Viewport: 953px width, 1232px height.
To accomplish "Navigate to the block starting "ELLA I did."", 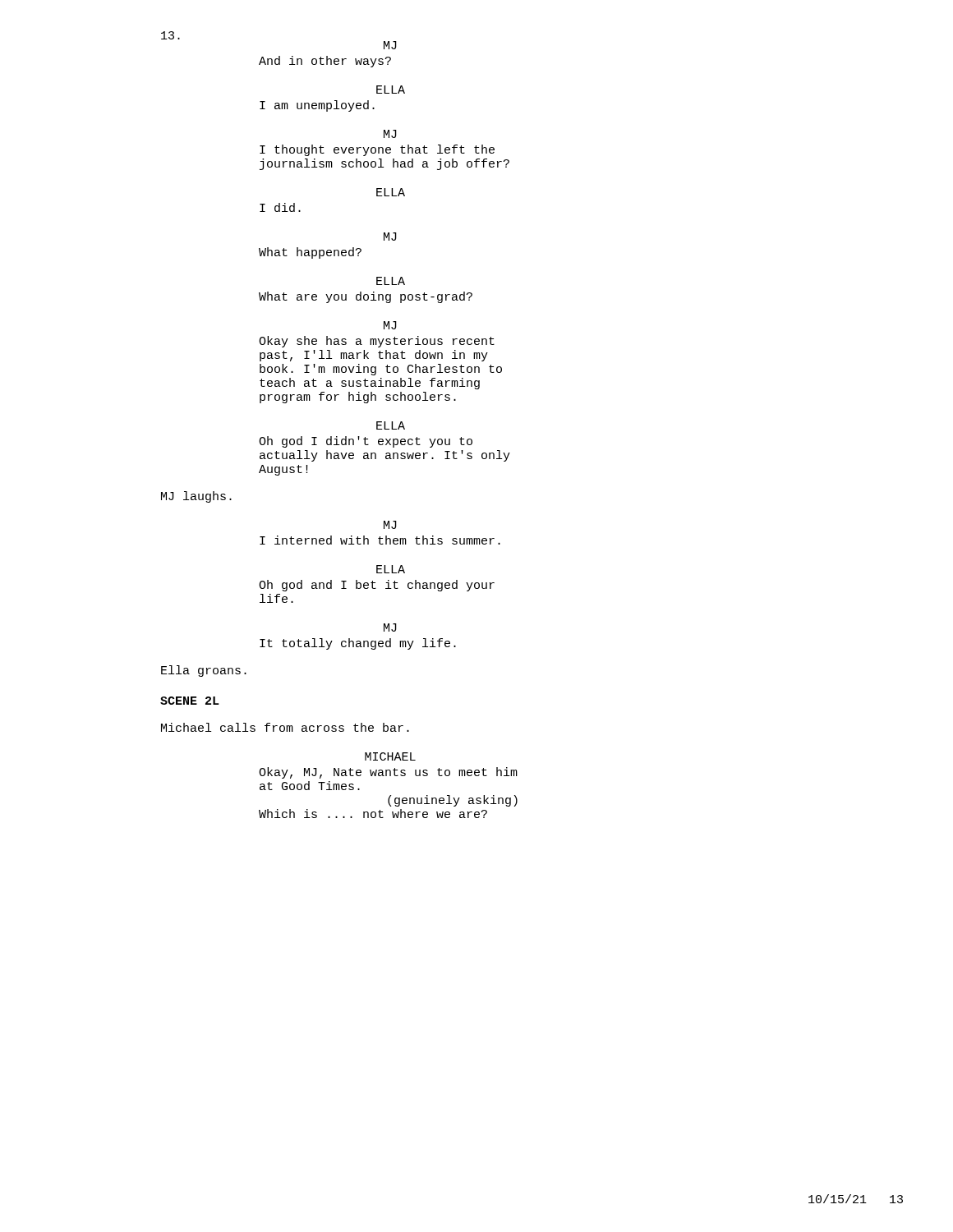I will click(x=391, y=192).
